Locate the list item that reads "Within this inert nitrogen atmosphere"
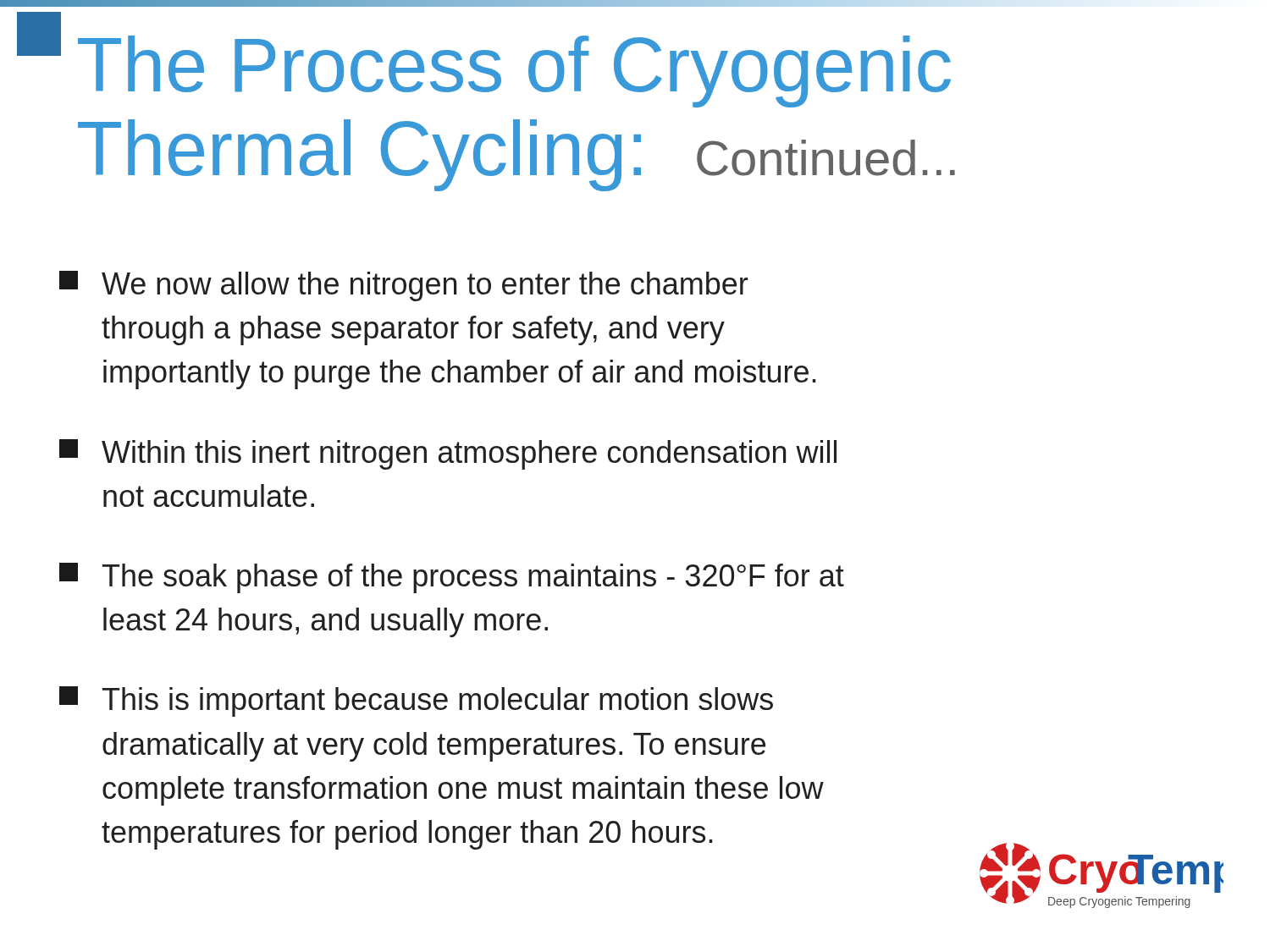The height and width of the screenshot is (952, 1270). [449, 475]
